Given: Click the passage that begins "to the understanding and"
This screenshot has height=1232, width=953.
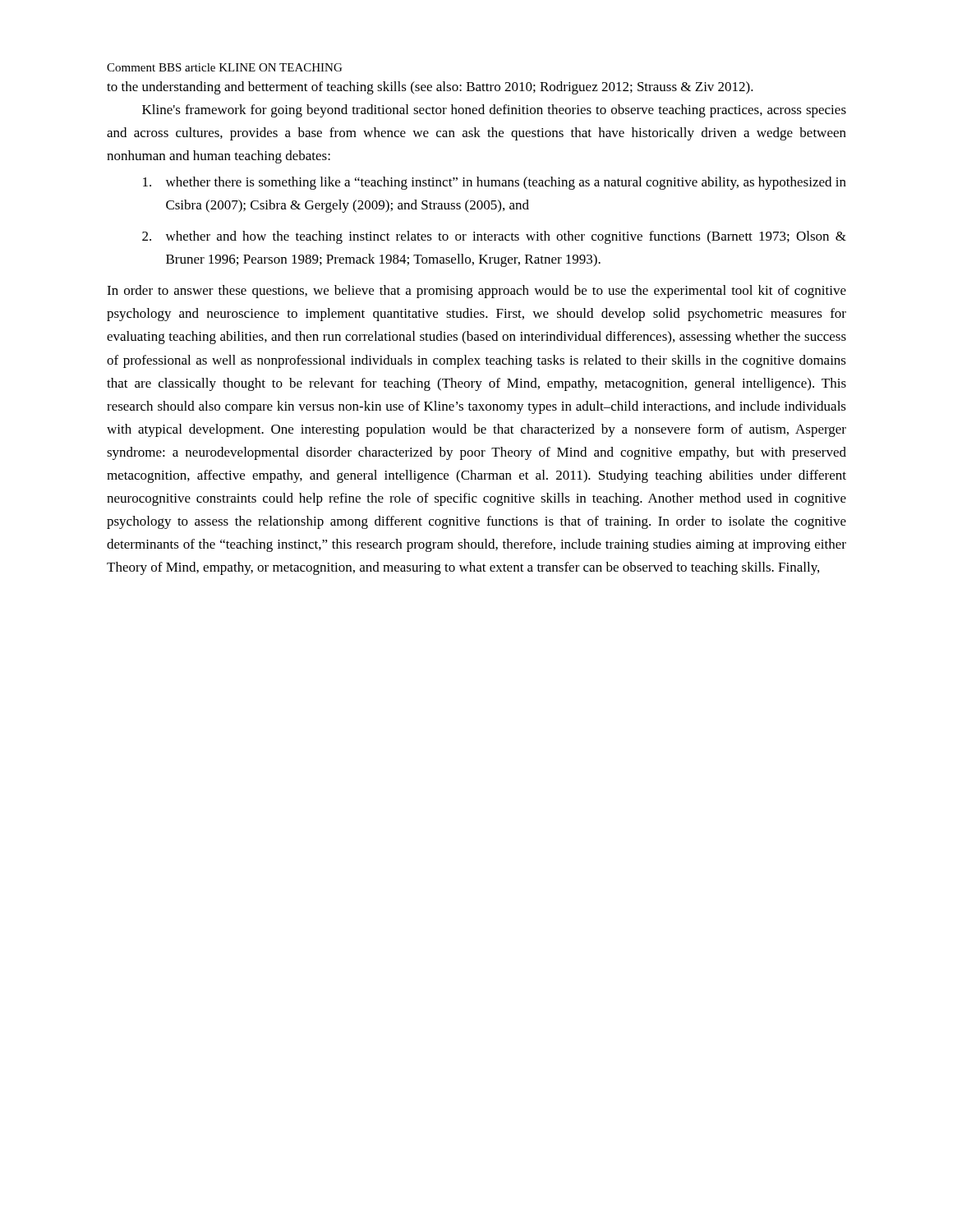Looking at the screenshot, I should (430, 87).
